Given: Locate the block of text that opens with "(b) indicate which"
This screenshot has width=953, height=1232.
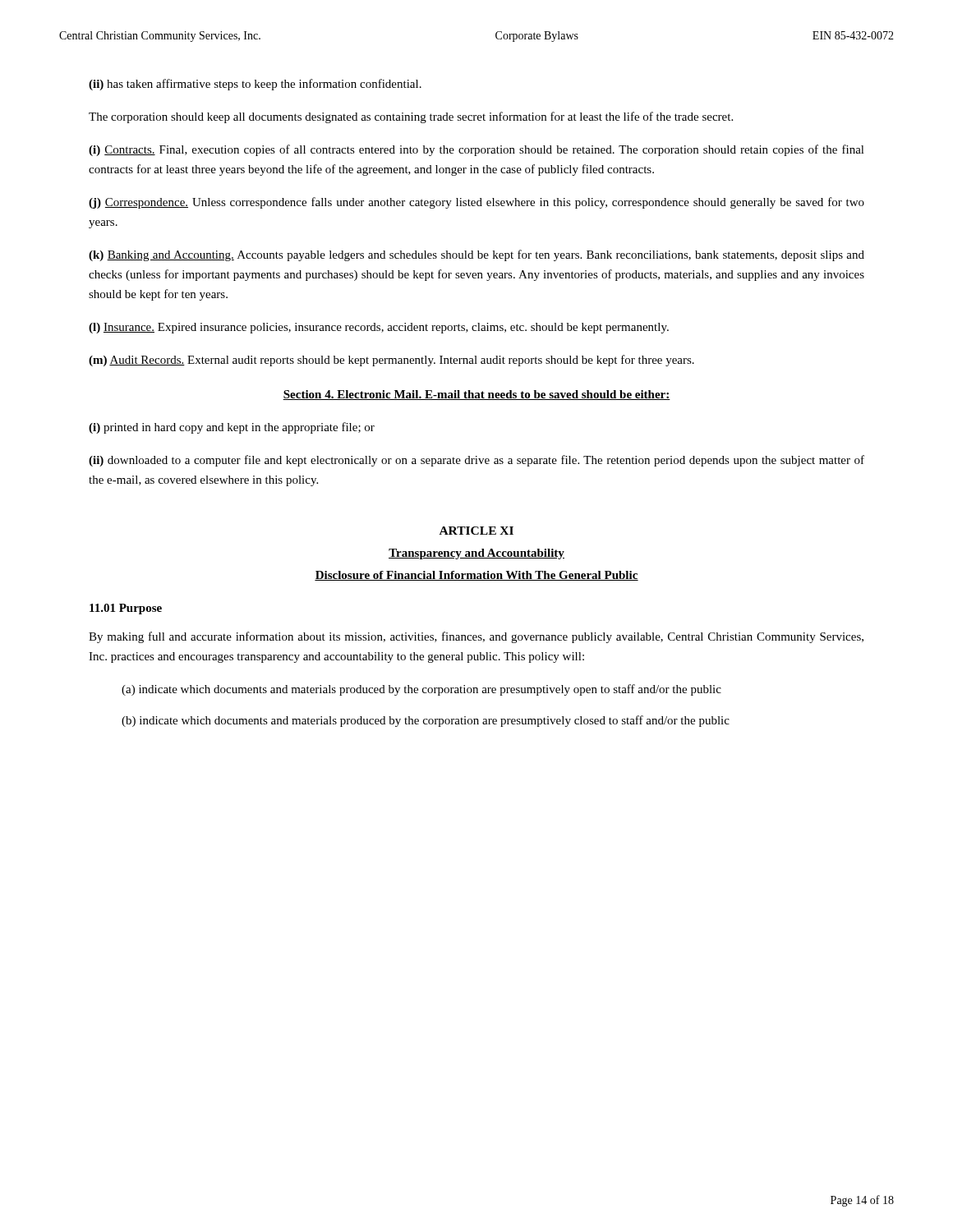Looking at the screenshot, I should coord(426,720).
